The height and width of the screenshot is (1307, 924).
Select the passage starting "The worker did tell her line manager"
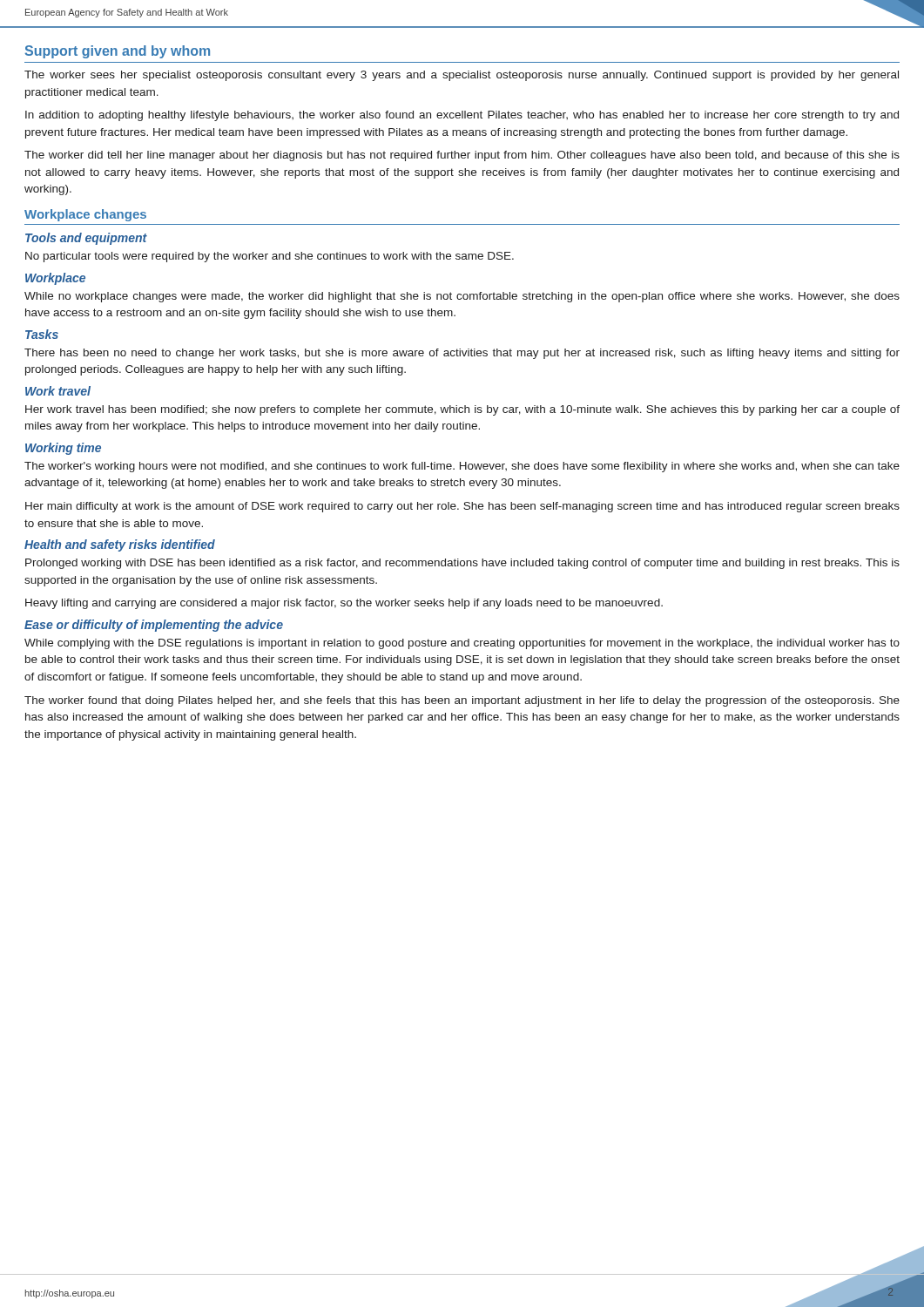click(x=462, y=172)
